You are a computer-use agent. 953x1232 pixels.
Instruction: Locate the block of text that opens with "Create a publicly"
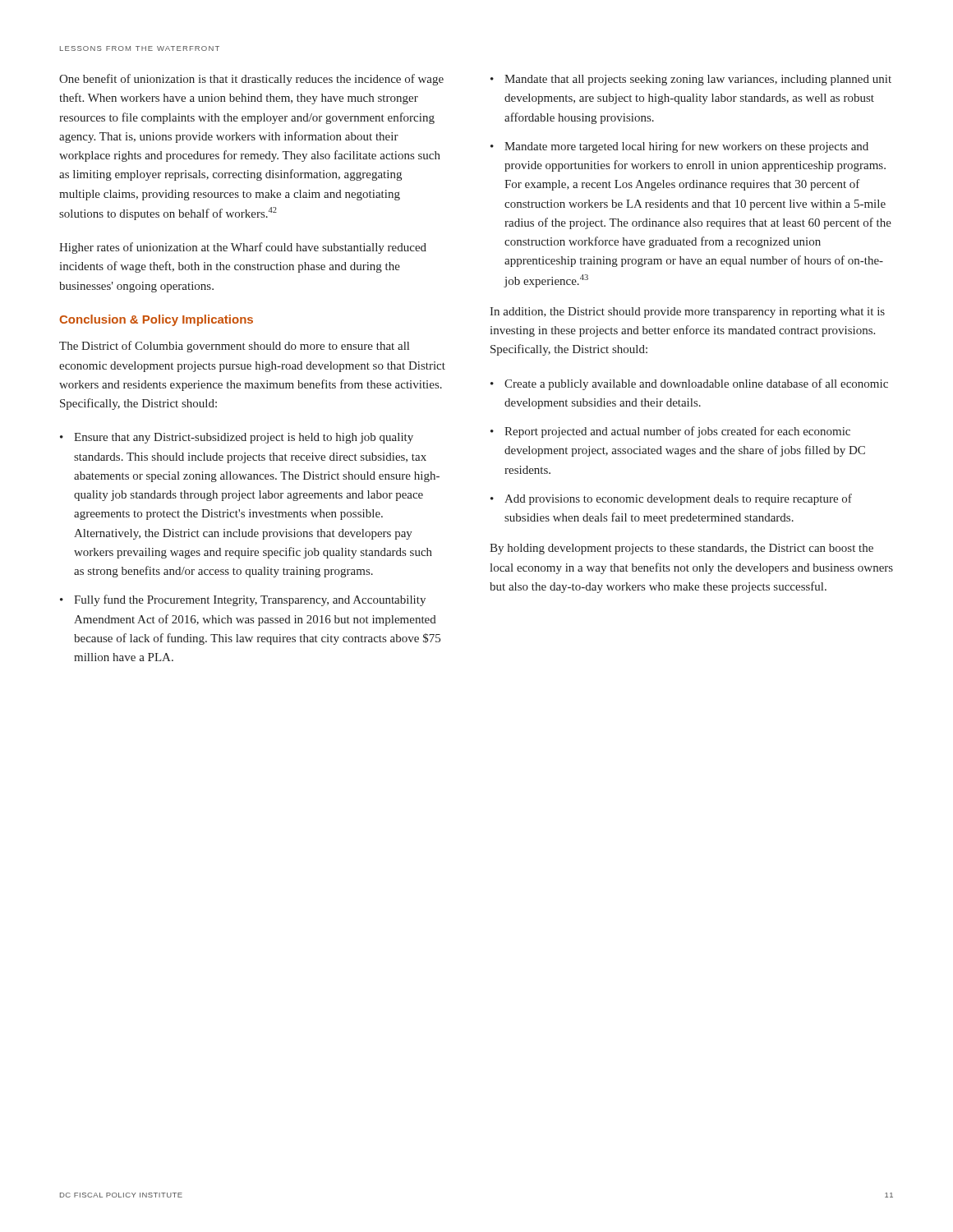[x=696, y=393]
